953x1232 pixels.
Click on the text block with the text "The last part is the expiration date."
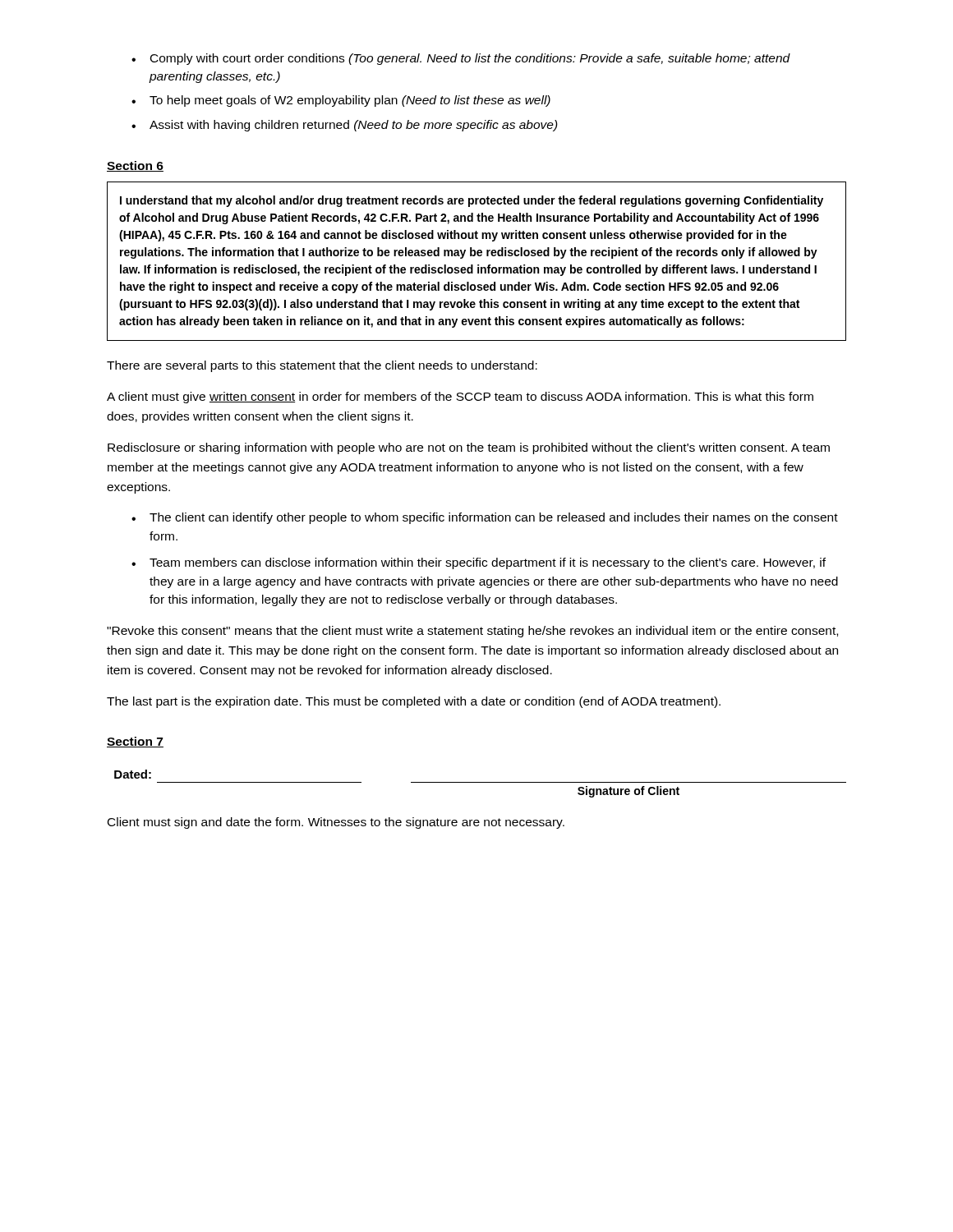pos(414,701)
